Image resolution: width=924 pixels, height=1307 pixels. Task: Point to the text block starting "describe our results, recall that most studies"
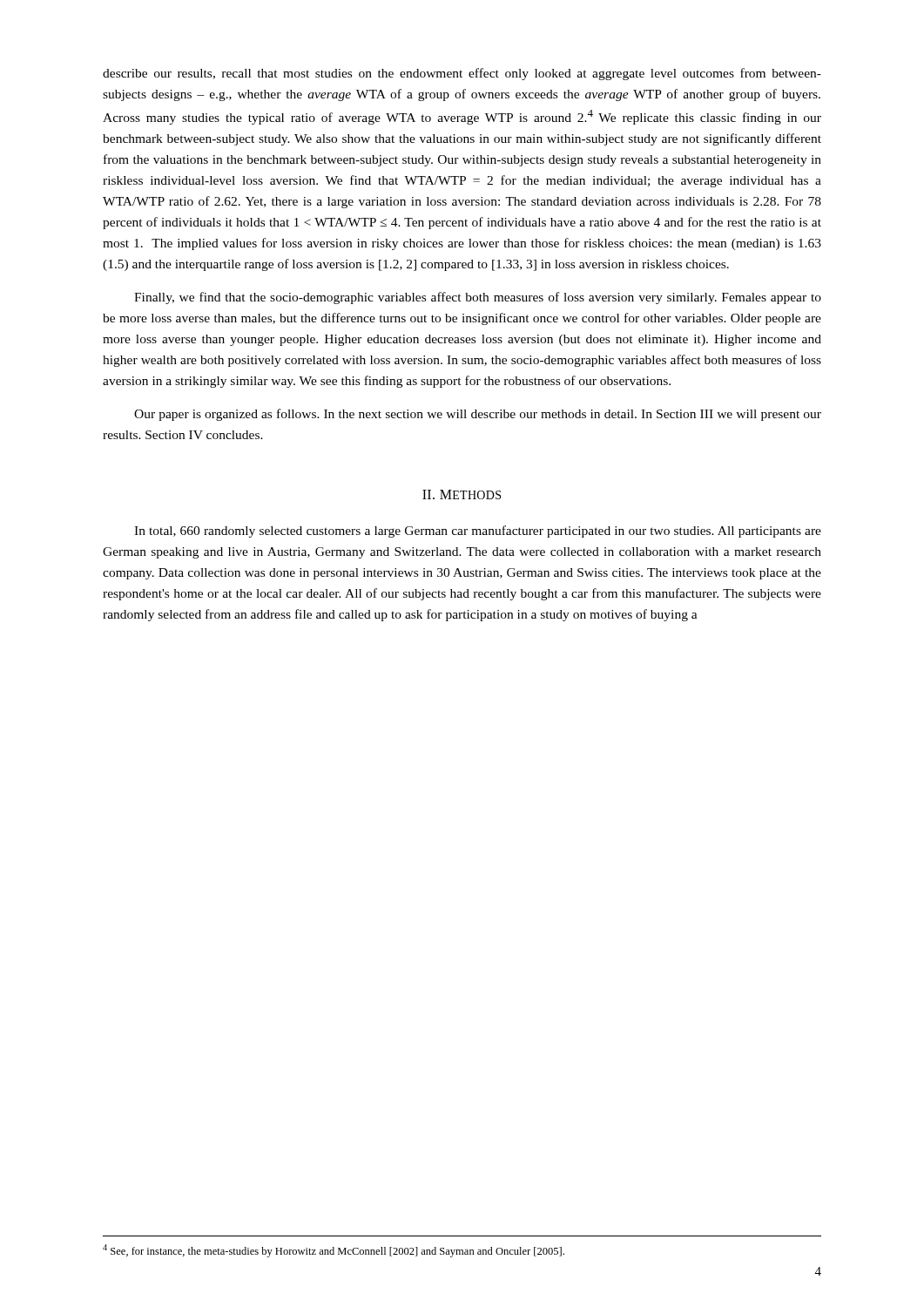[462, 168]
